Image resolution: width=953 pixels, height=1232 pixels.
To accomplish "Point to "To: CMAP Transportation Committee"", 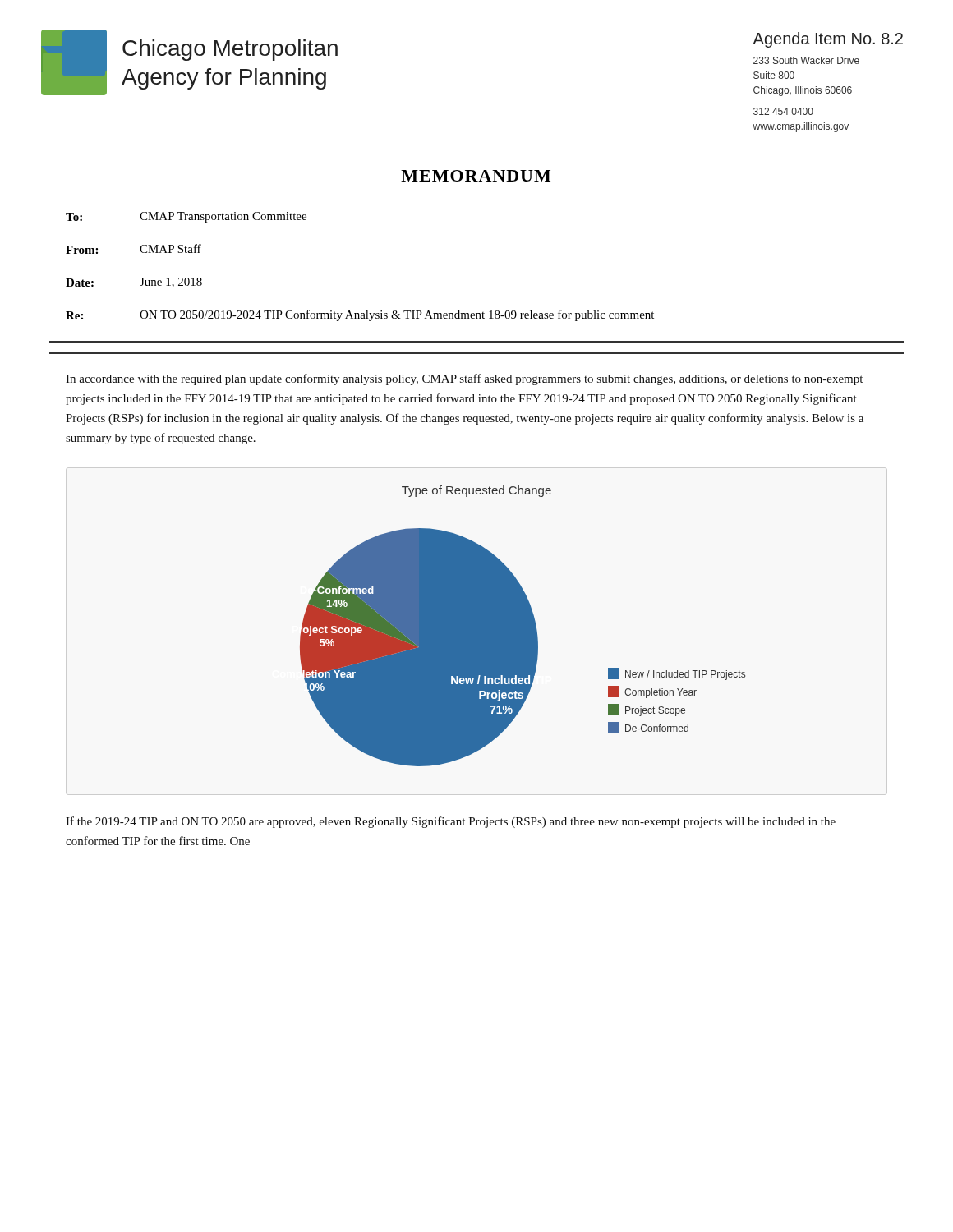I will click(186, 217).
